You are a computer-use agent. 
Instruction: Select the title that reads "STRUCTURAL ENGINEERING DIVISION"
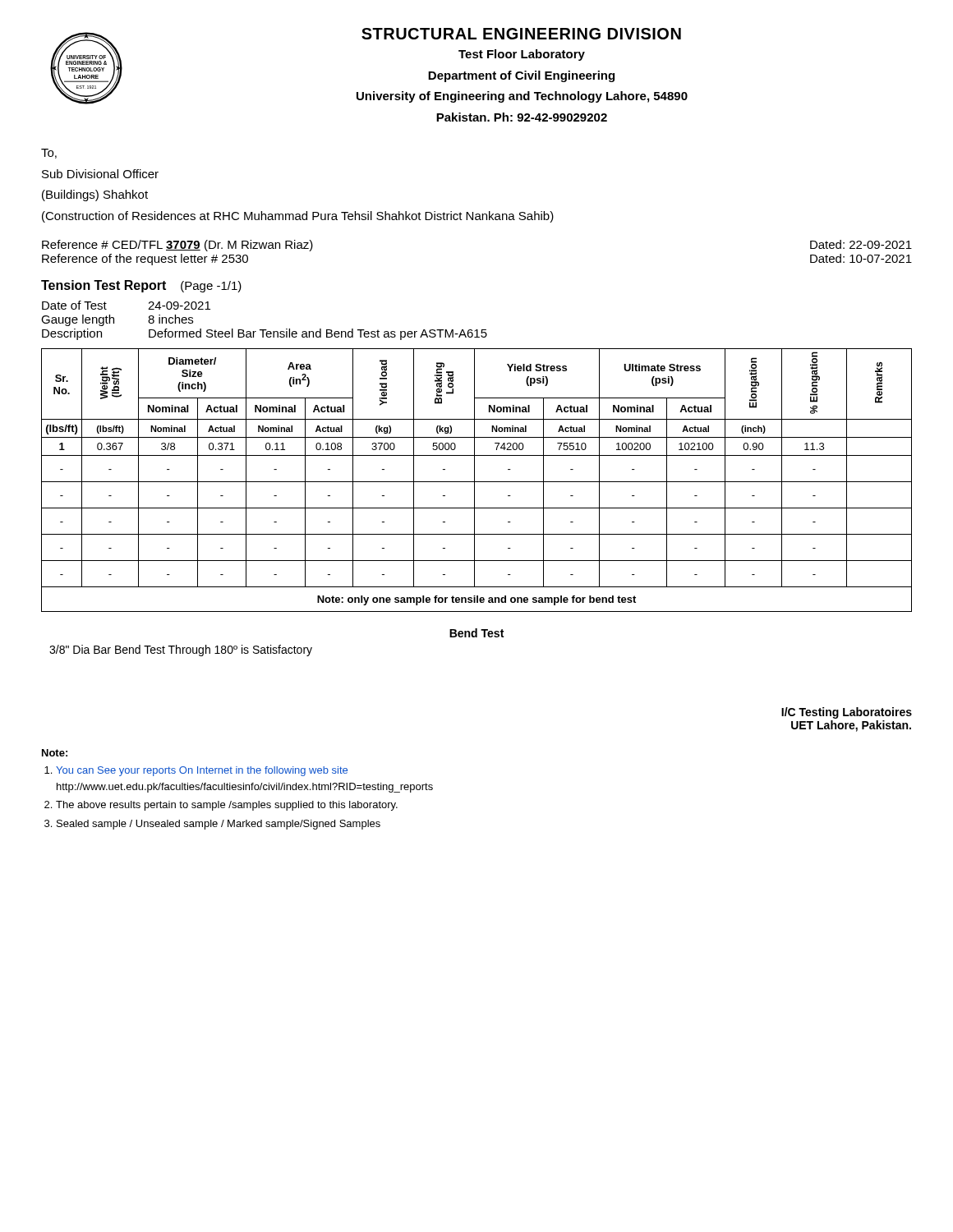point(522,34)
